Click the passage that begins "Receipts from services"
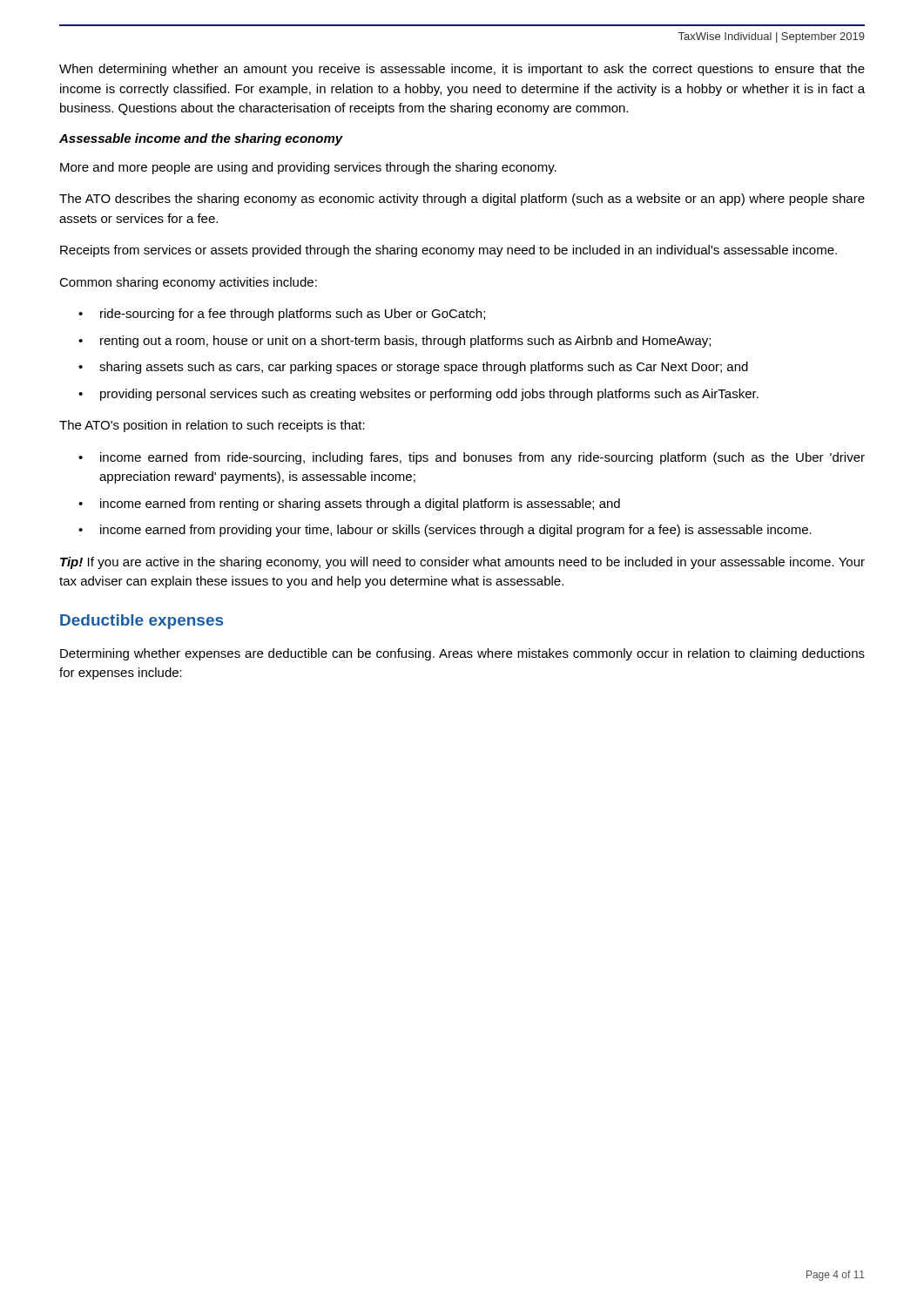Viewport: 924px width, 1307px height. coord(462,250)
